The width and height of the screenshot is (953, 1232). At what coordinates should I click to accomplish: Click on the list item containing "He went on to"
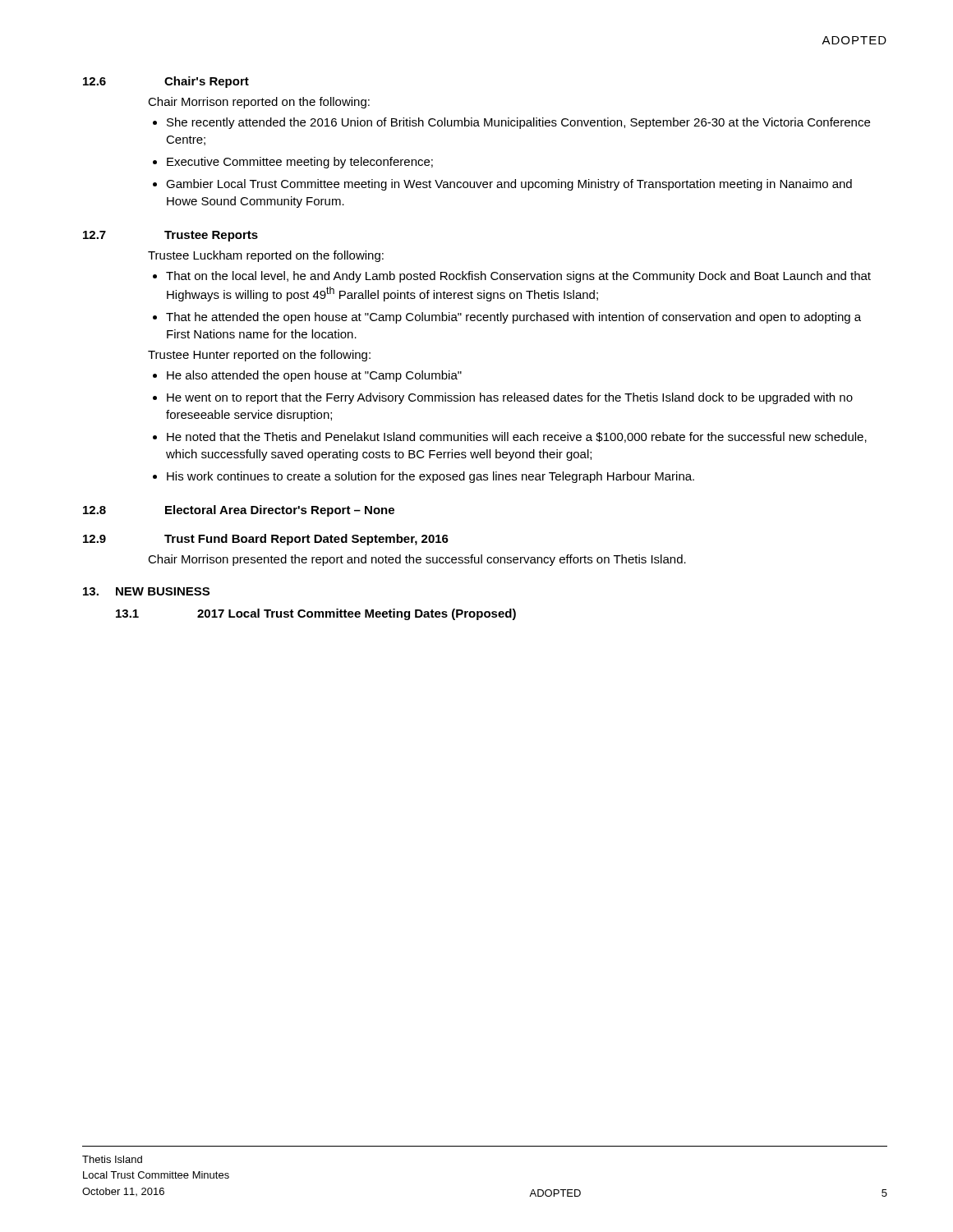[509, 406]
